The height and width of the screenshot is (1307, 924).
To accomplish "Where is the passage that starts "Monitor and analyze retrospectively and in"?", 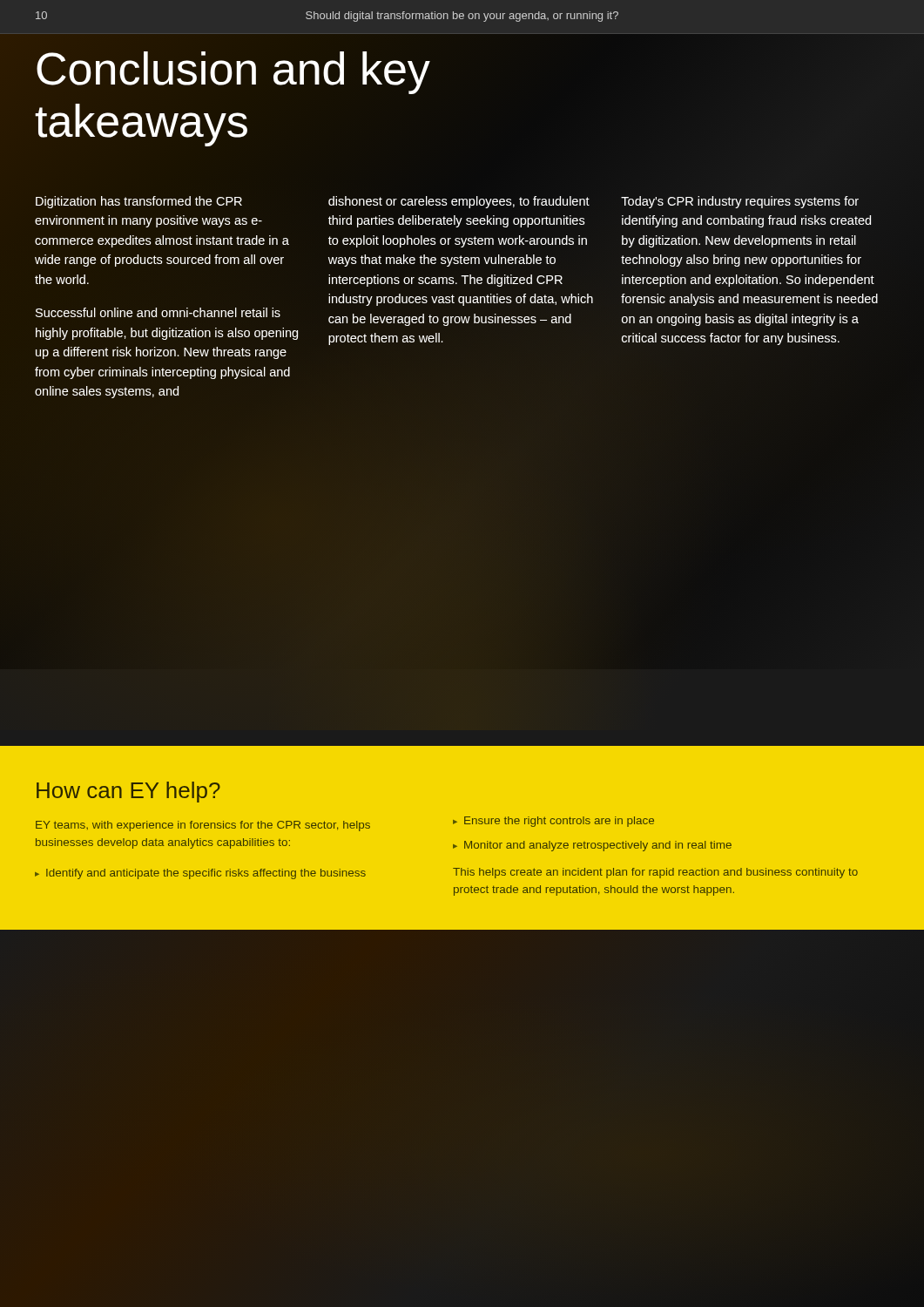I will (598, 845).
